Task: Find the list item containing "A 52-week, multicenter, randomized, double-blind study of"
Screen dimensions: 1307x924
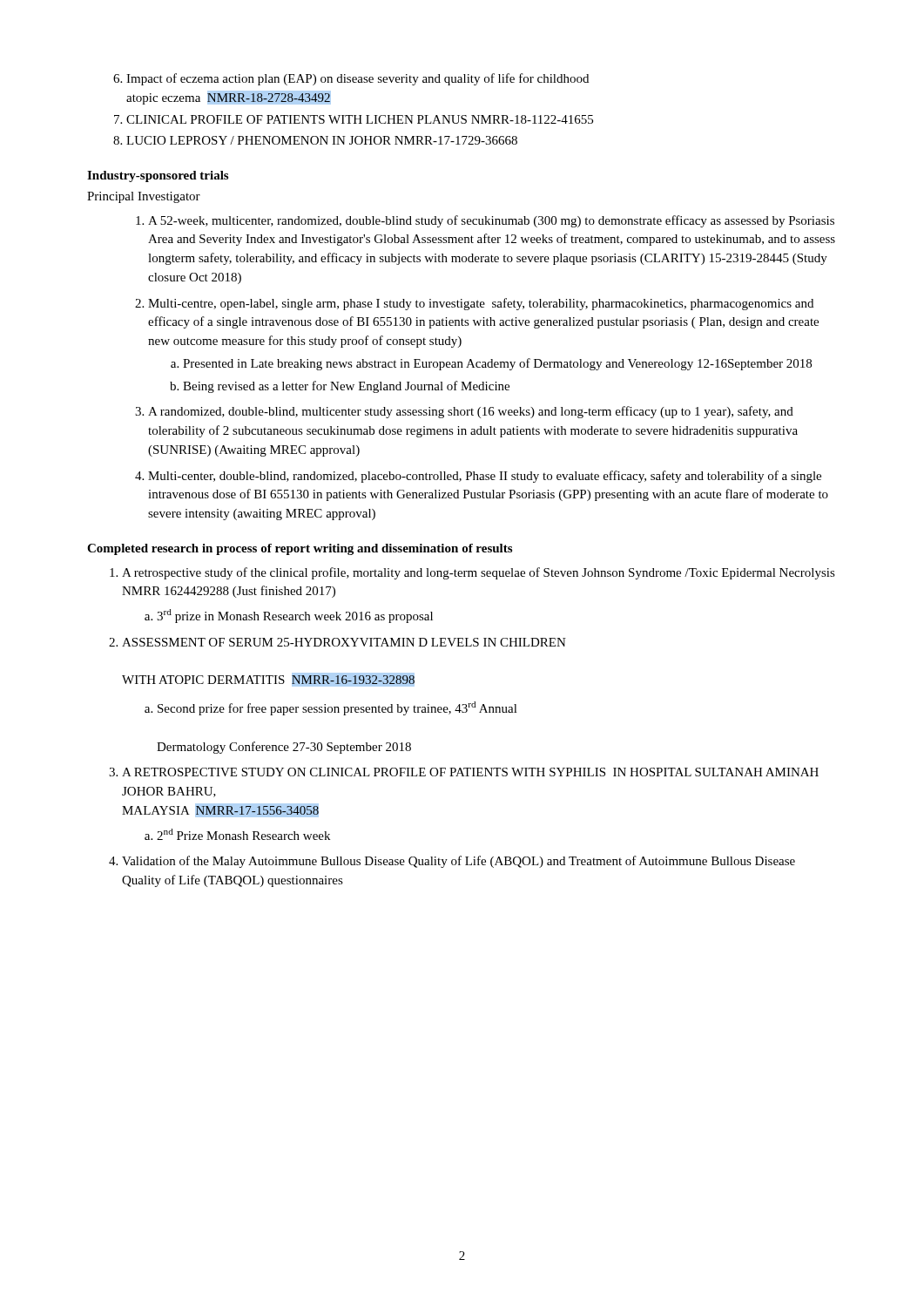Action: click(x=492, y=248)
